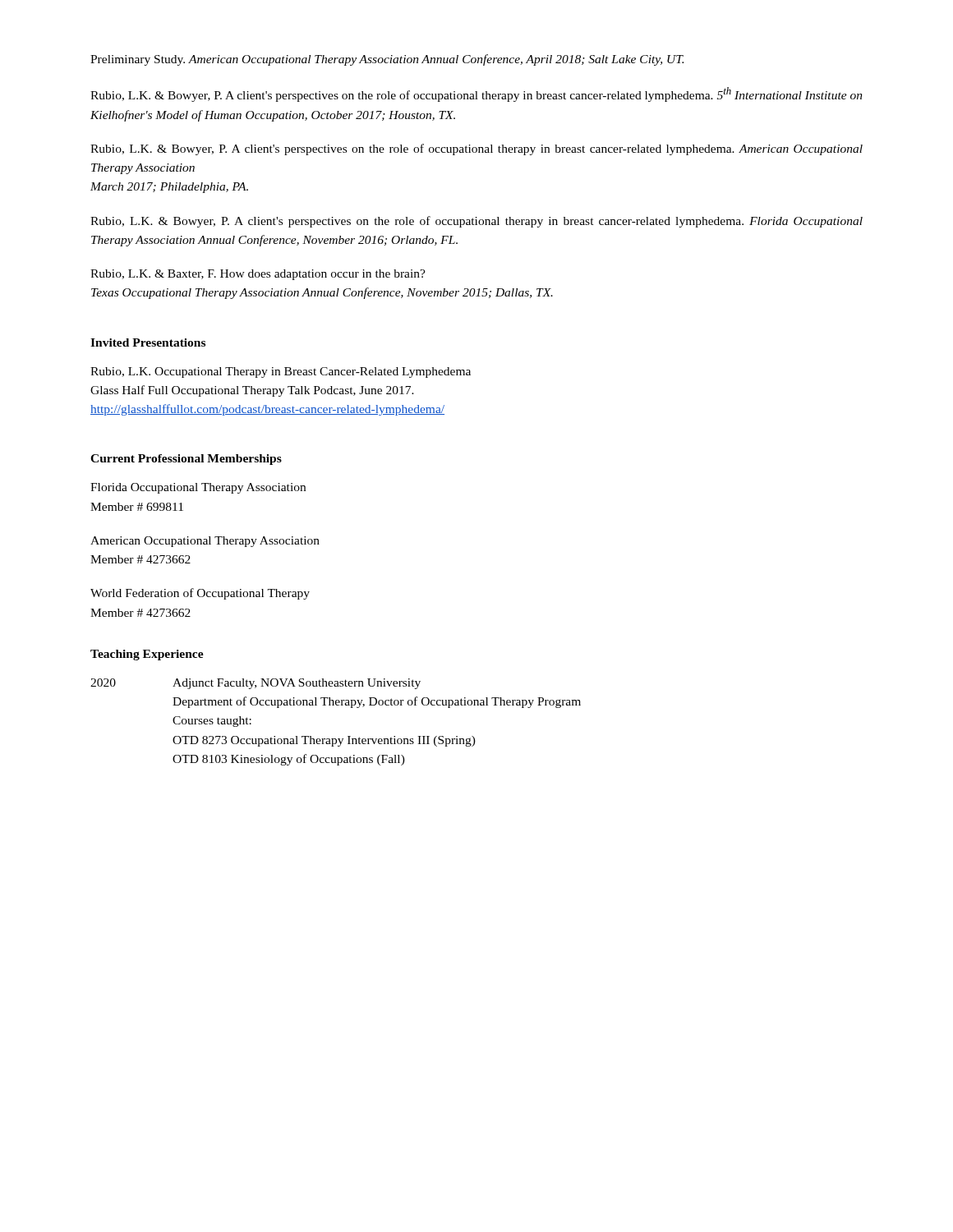Screen dimensions: 1232x953
Task: Click on the text that says "American Occupational Therapy Association Member # 4273662"
Action: click(205, 549)
